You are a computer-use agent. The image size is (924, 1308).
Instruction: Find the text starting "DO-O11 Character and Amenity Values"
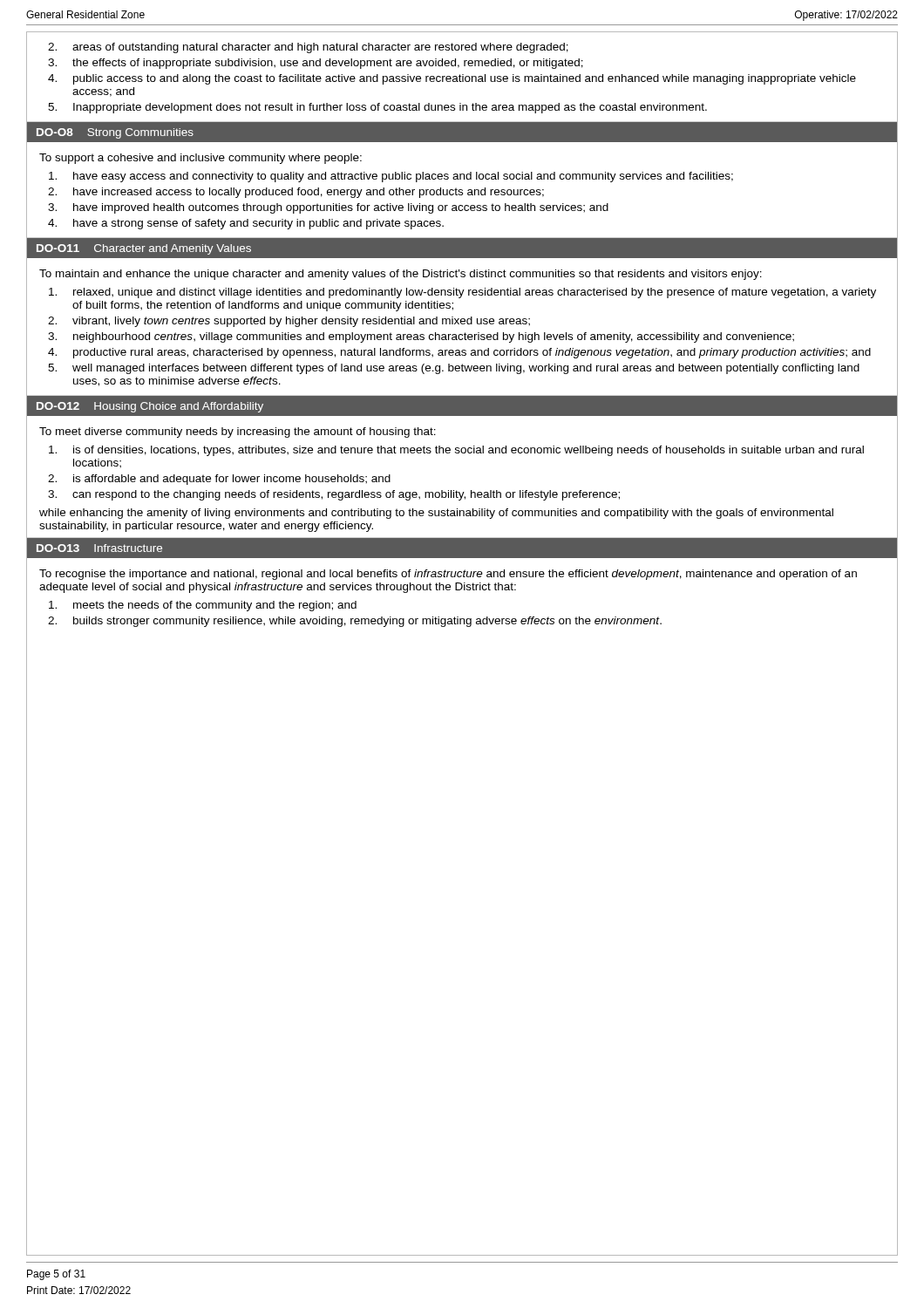click(x=144, y=248)
